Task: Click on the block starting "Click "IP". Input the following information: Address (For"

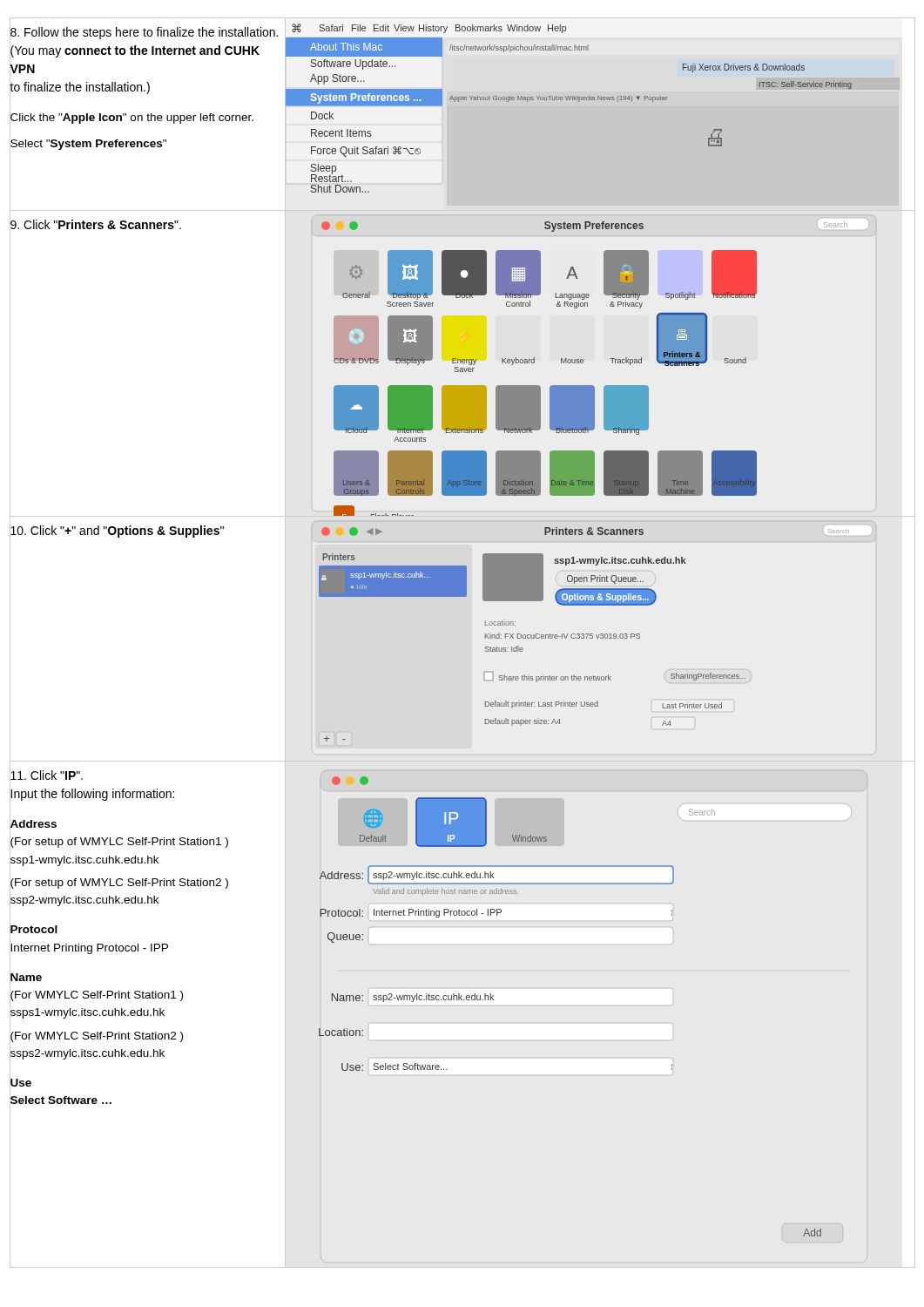Action: (147, 938)
